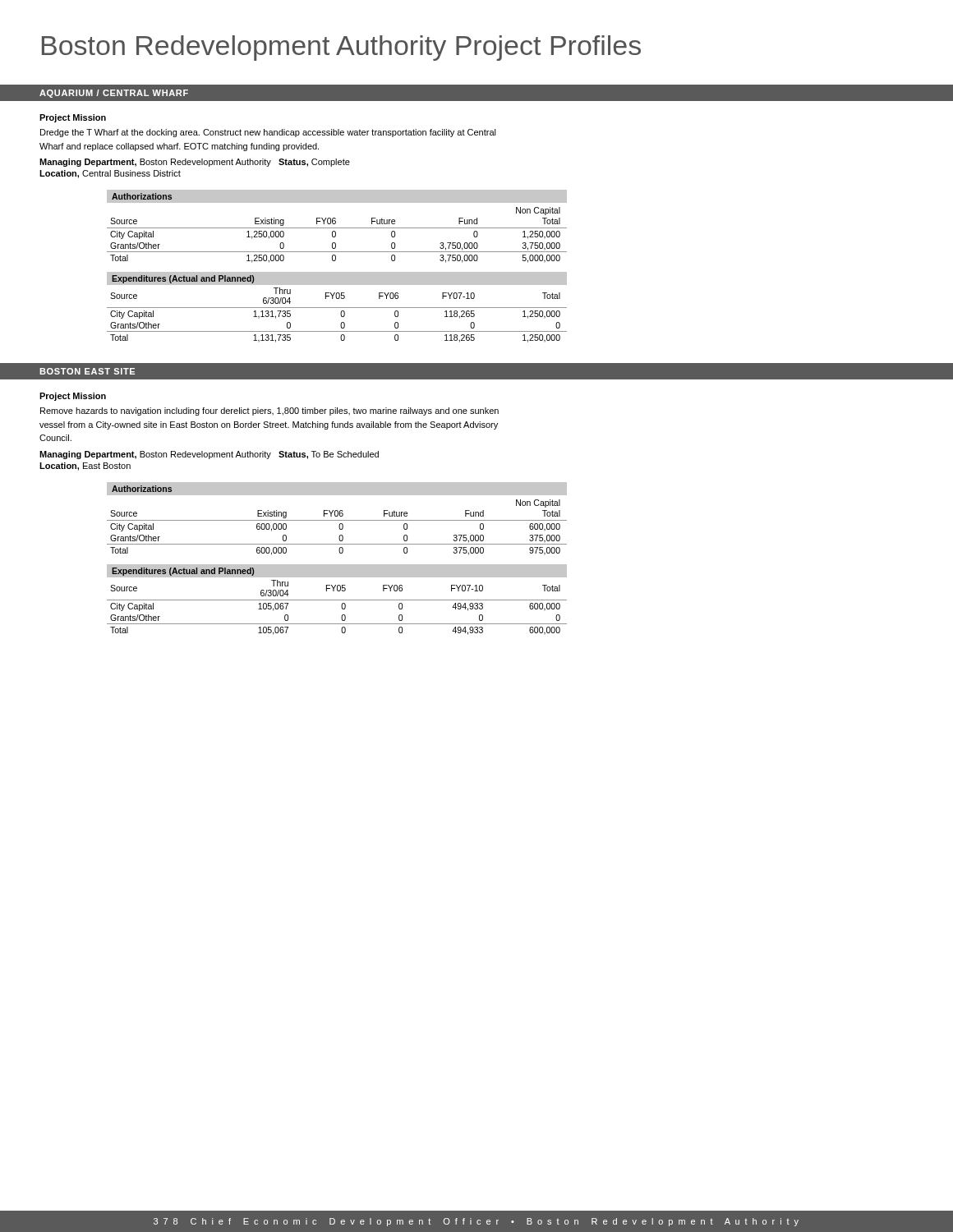Find "Location, Central Business District" on this page
953x1232 pixels.
click(x=110, y=173)
